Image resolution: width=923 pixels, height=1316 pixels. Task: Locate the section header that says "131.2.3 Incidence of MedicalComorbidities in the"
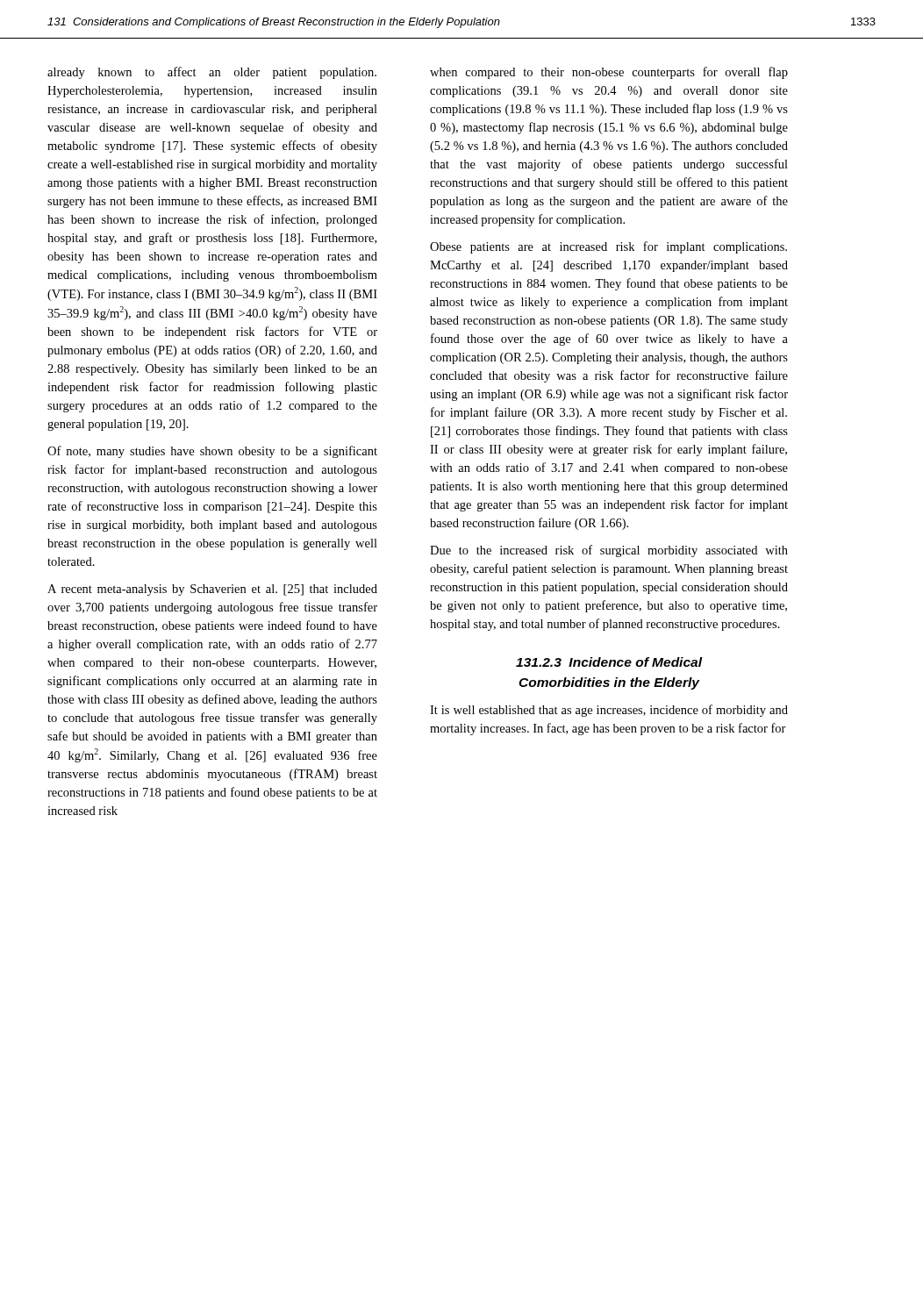pos(609,673)
